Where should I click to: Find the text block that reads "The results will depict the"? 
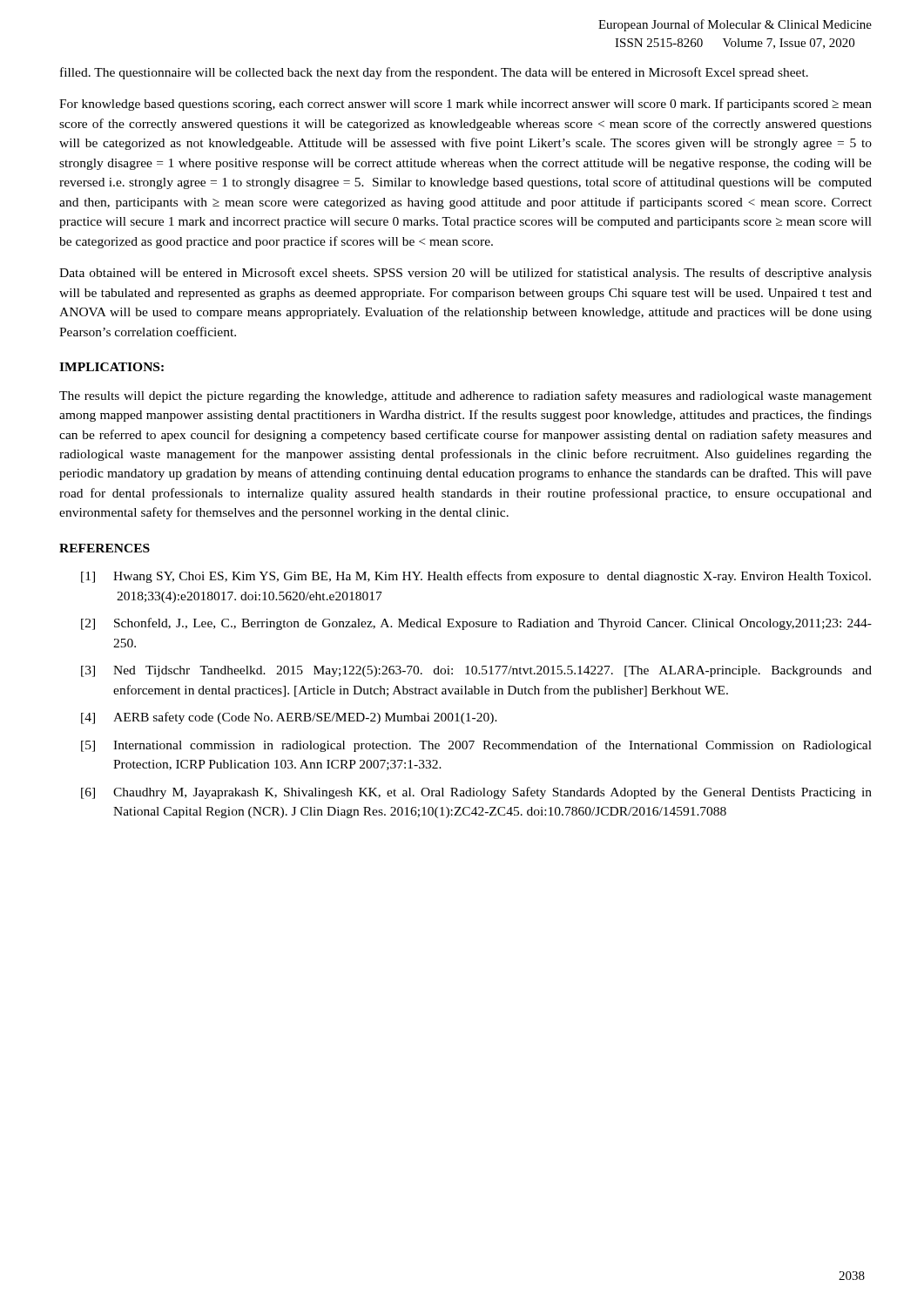pos(465,454)
